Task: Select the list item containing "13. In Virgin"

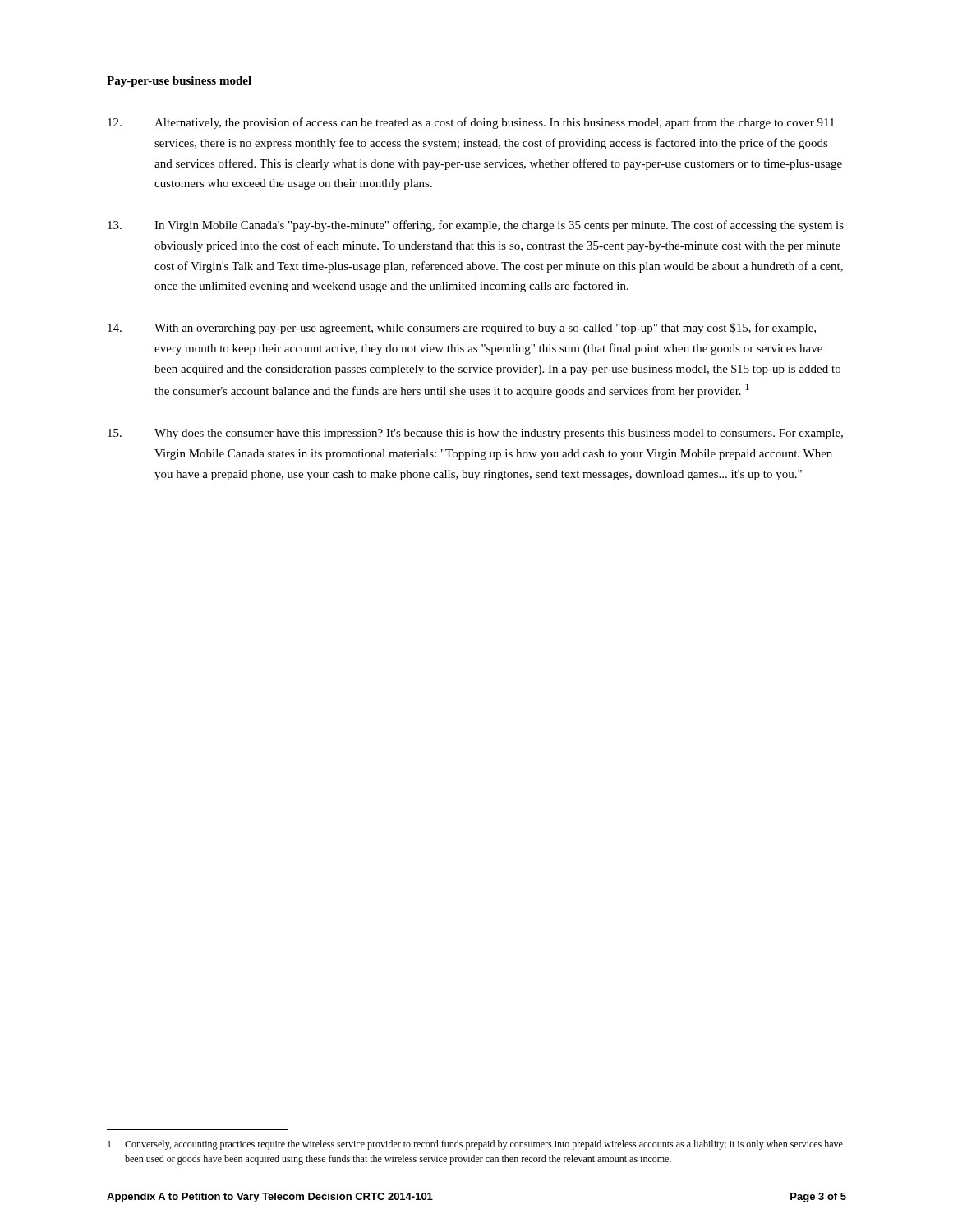Action: click(x=476, y=256)
